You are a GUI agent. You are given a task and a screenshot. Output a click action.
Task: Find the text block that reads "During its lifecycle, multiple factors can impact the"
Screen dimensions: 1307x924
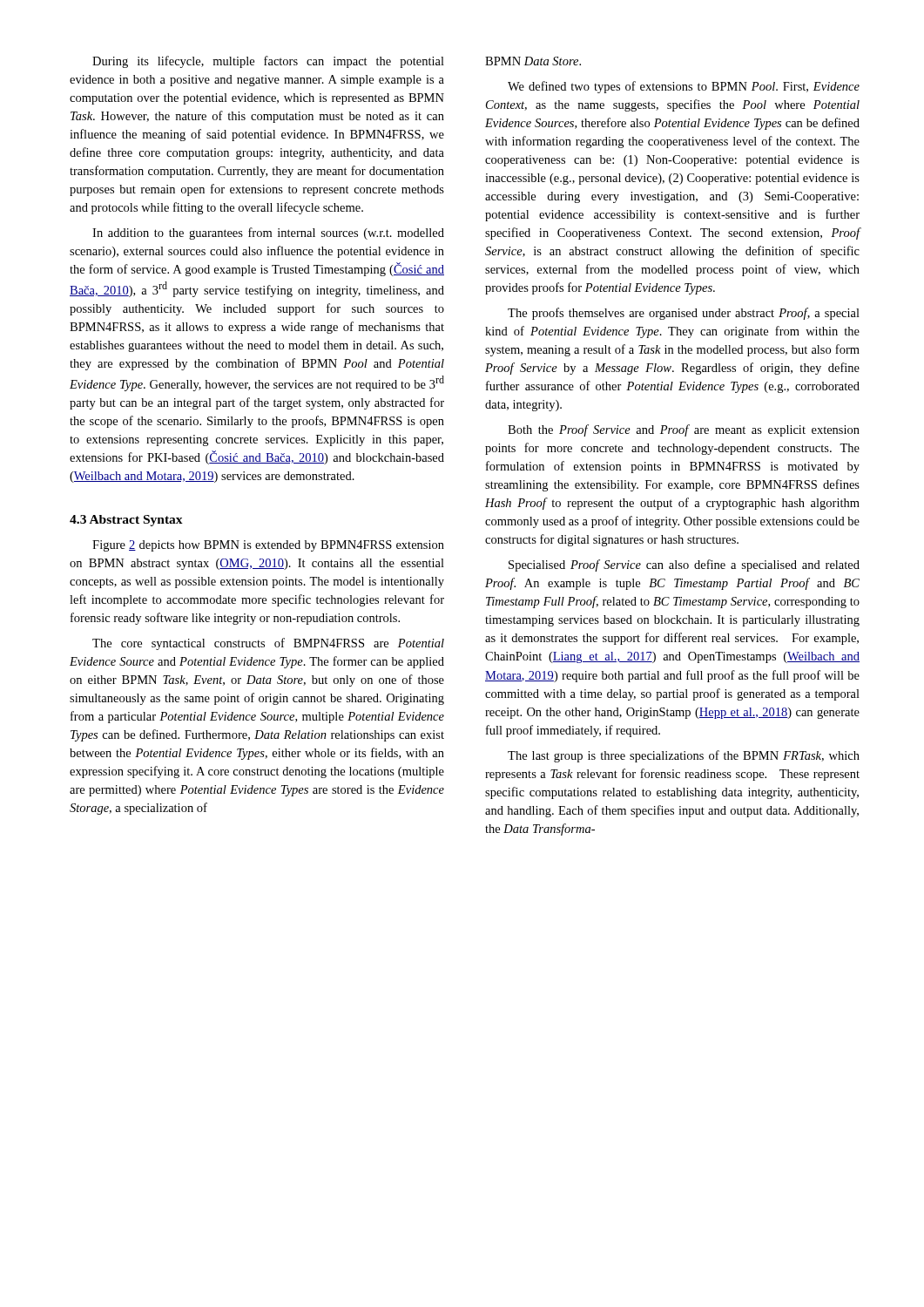pos(257,135)
